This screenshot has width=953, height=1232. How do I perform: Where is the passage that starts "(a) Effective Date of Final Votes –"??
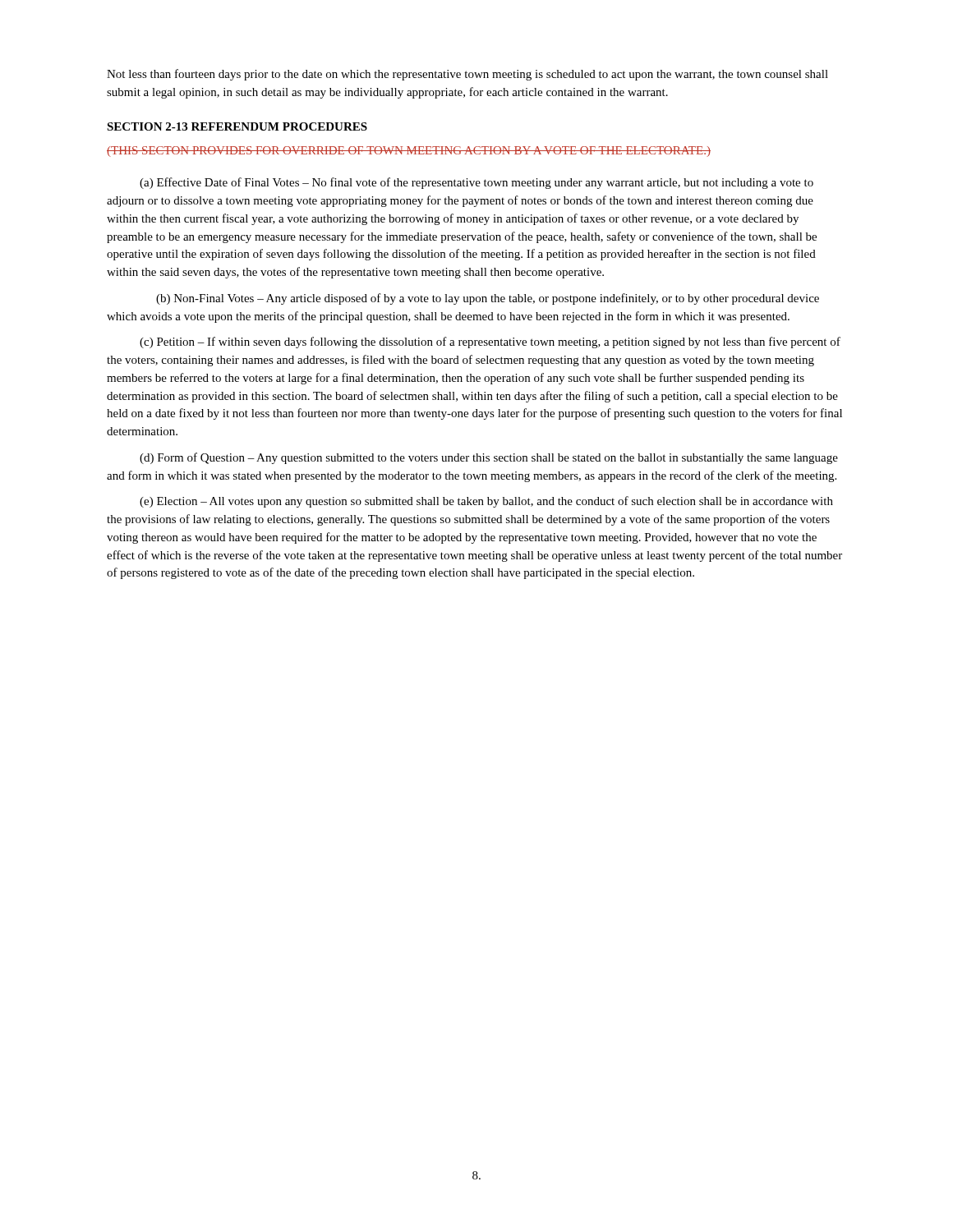pos(462,227)
